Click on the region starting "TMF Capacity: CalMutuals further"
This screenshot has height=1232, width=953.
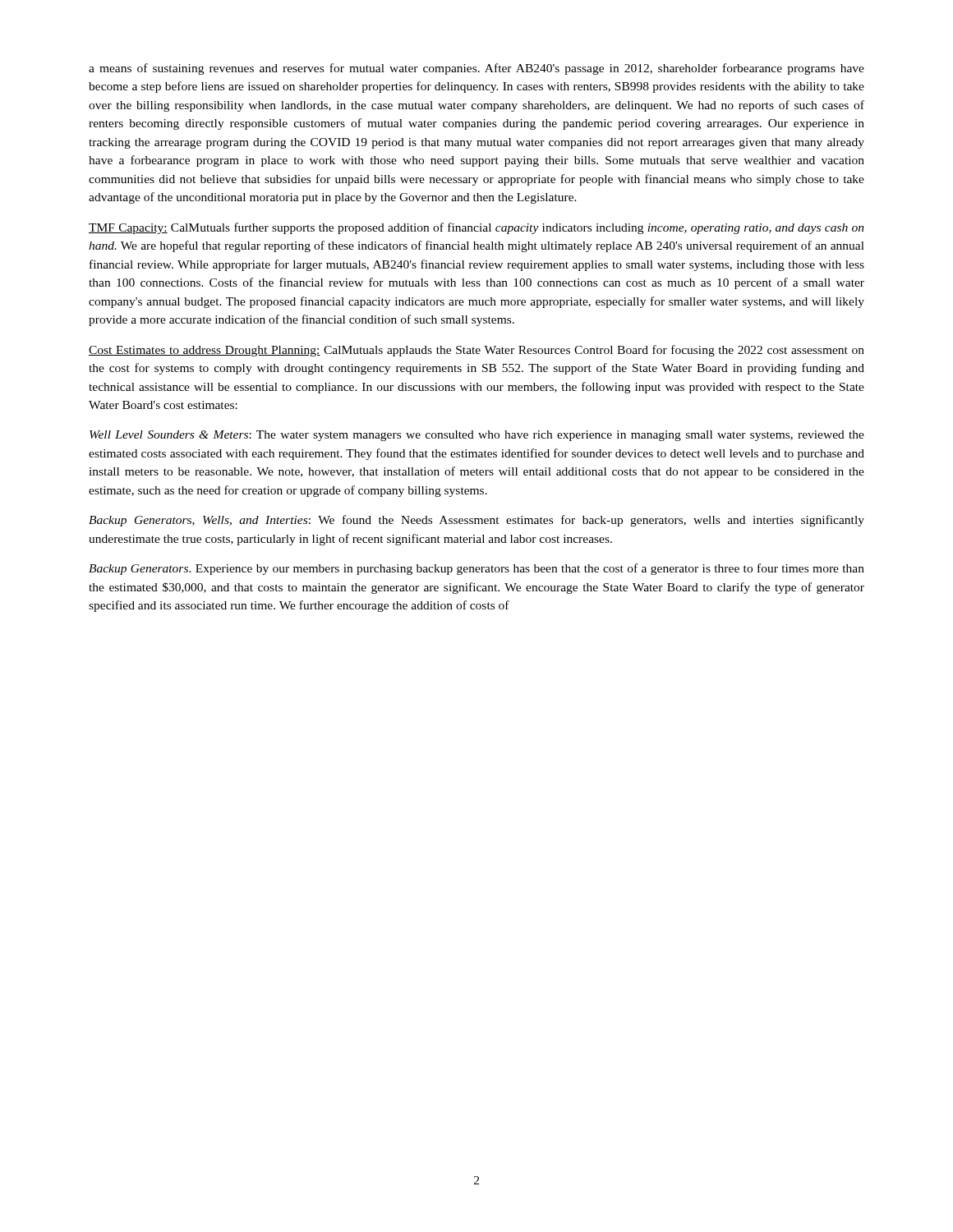pos(476,273)
